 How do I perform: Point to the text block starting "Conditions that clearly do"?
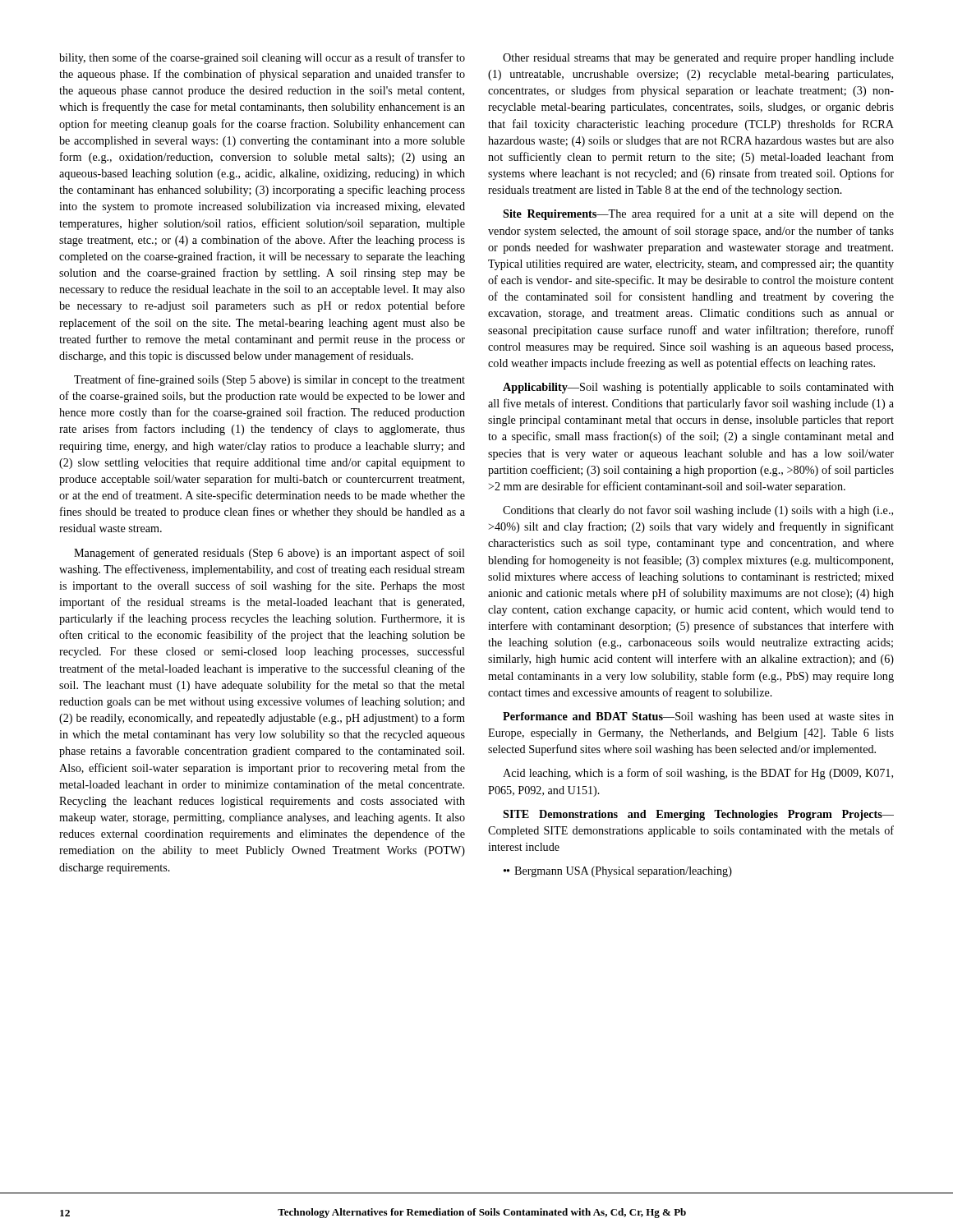coord(691,601)
